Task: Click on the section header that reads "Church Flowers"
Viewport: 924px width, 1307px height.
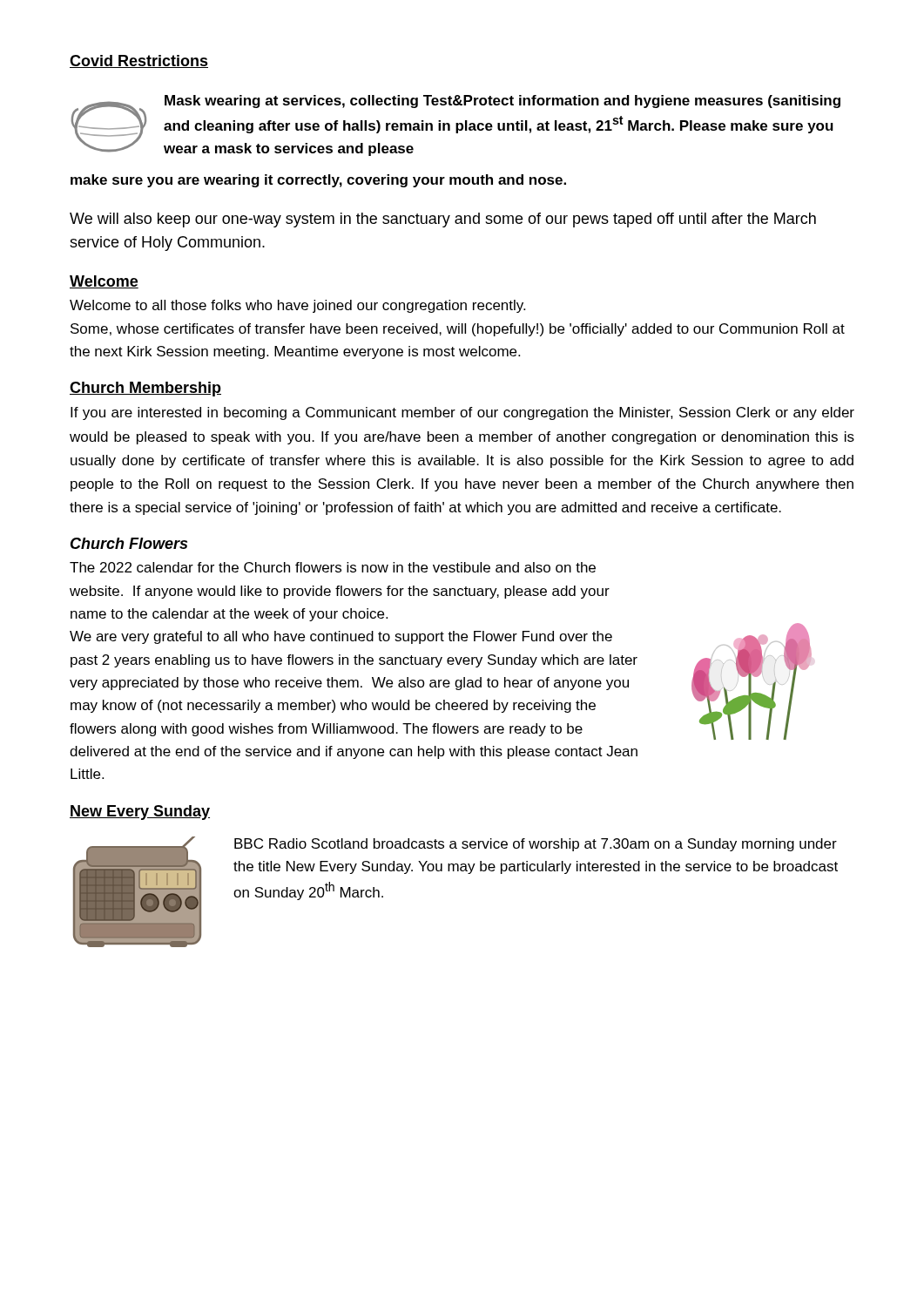Action: (x=129, y=544)
